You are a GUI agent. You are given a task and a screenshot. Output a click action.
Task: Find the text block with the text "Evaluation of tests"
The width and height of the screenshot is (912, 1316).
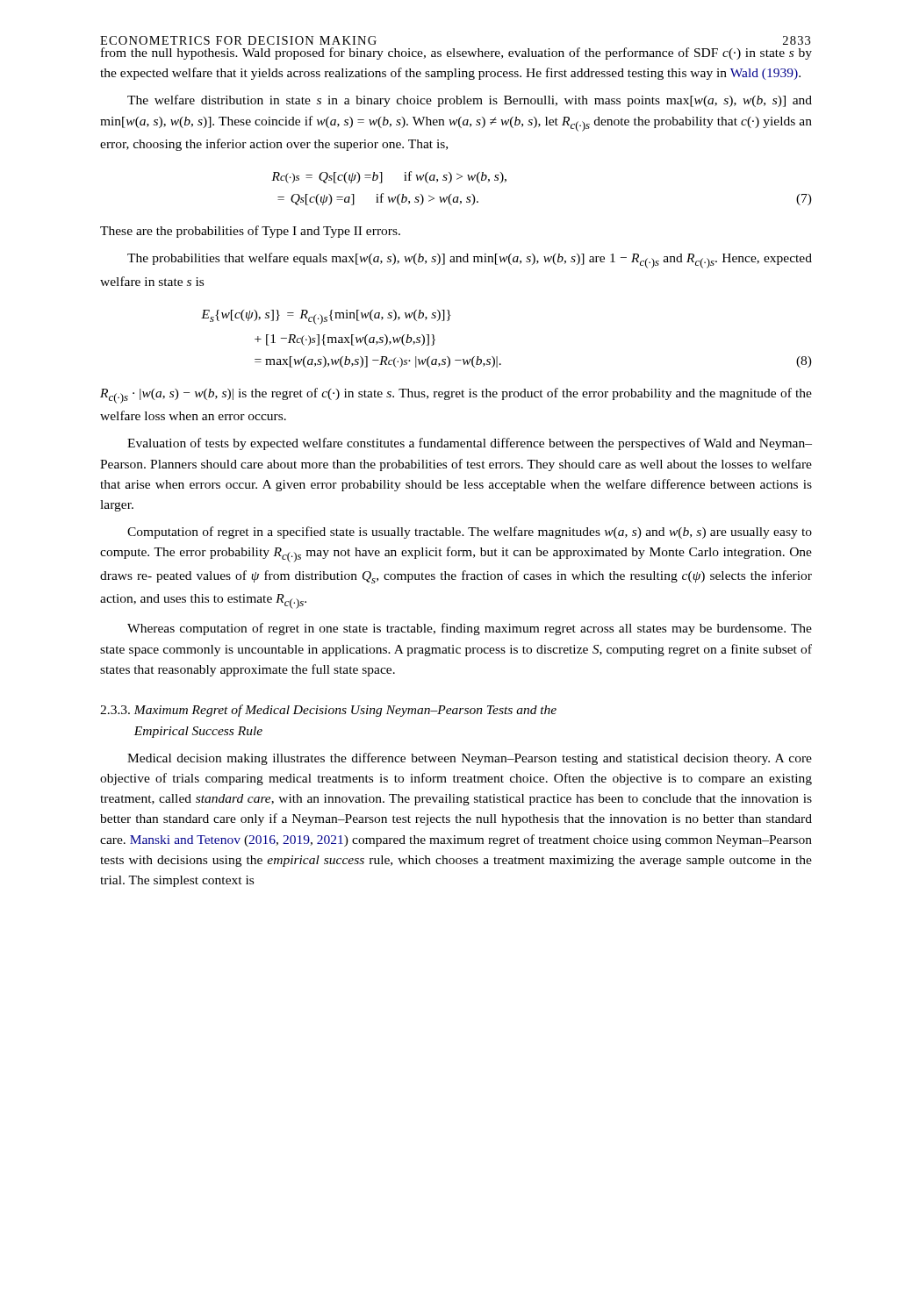click(456, 473)
